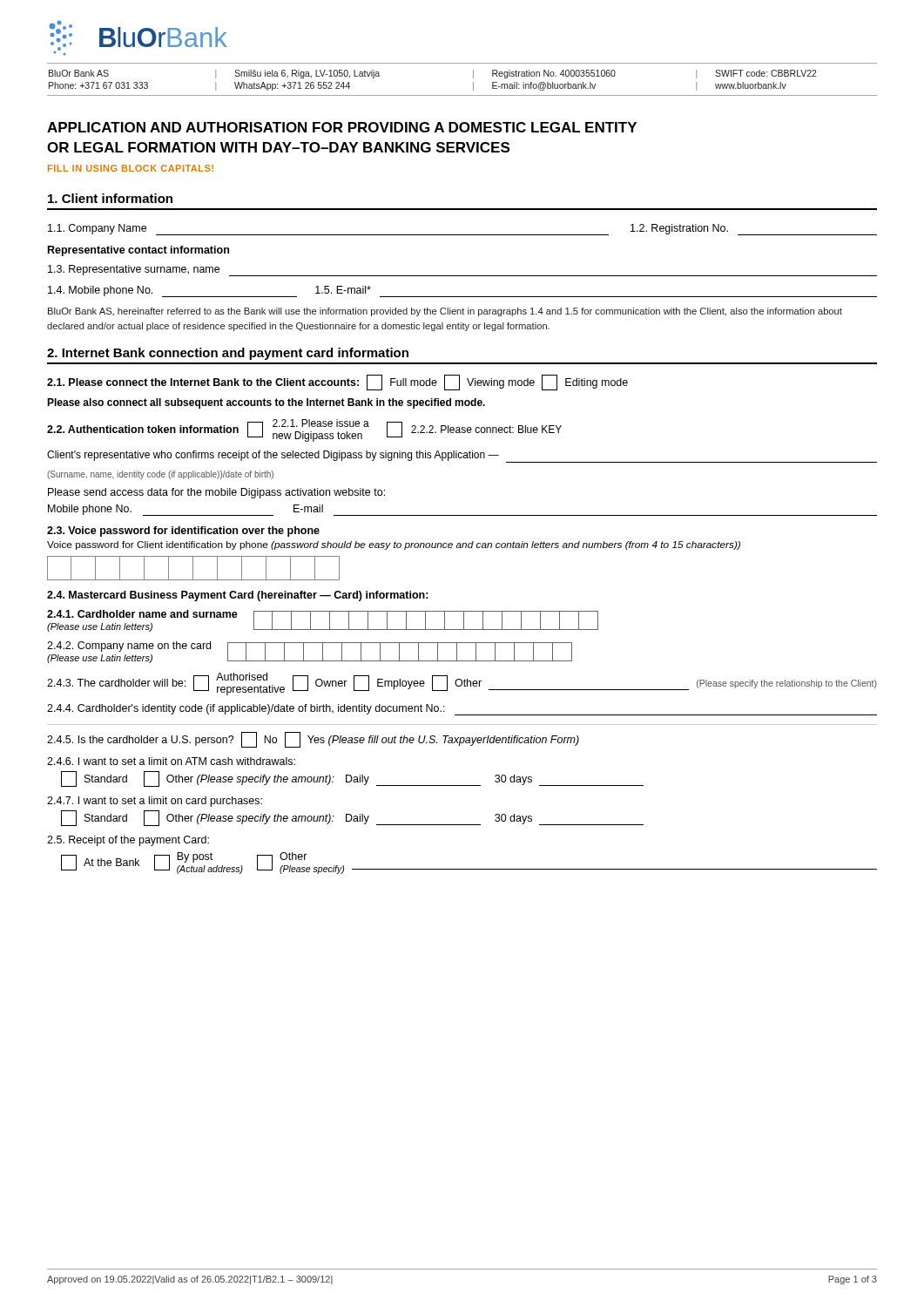This screenshot has height=1307, width=924.
Task: Find the region starting "4.4. Cardholder's identity code (if applicable)/date"
Action: pos(462,709)
